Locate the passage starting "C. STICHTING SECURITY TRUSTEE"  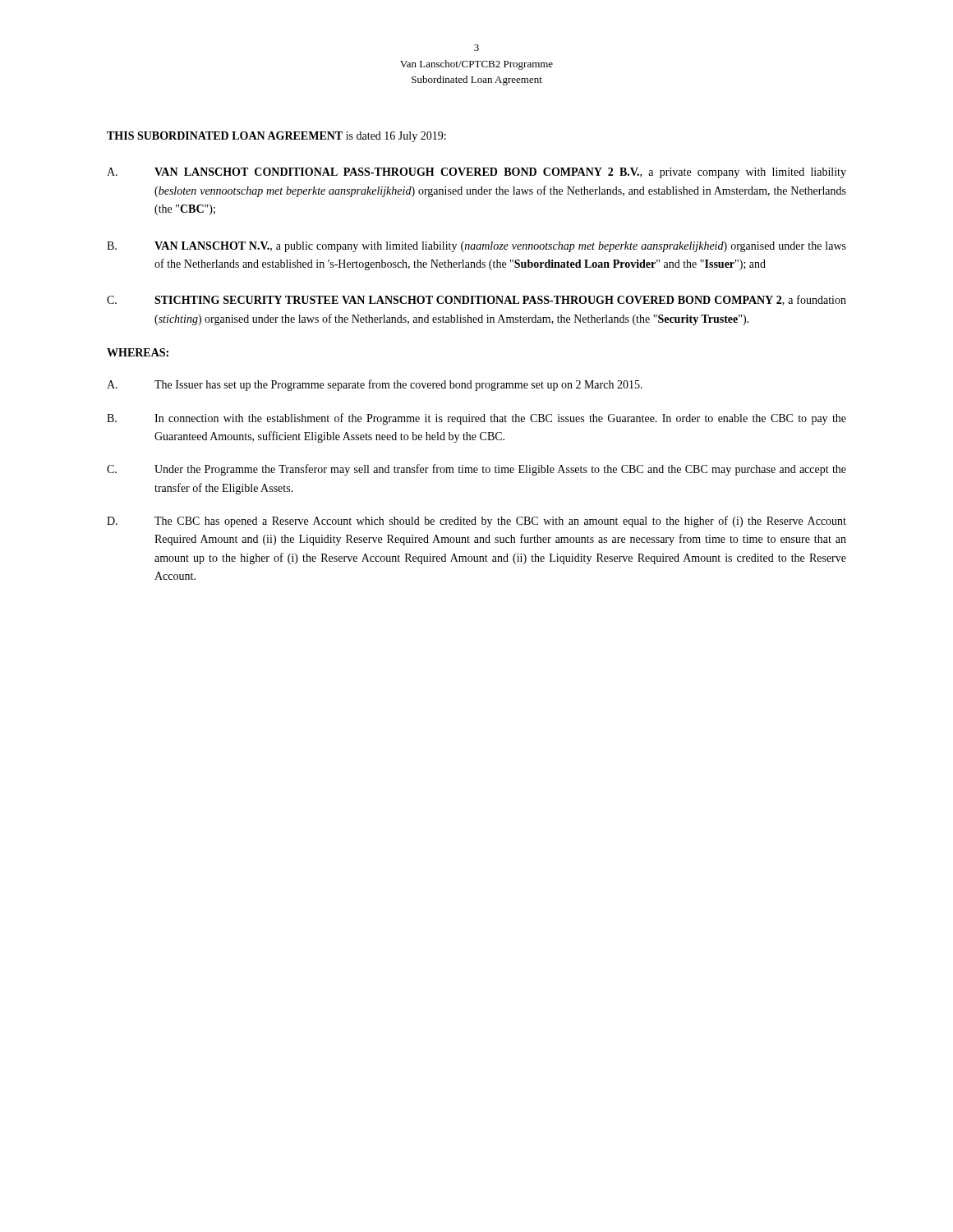(476, 310)
